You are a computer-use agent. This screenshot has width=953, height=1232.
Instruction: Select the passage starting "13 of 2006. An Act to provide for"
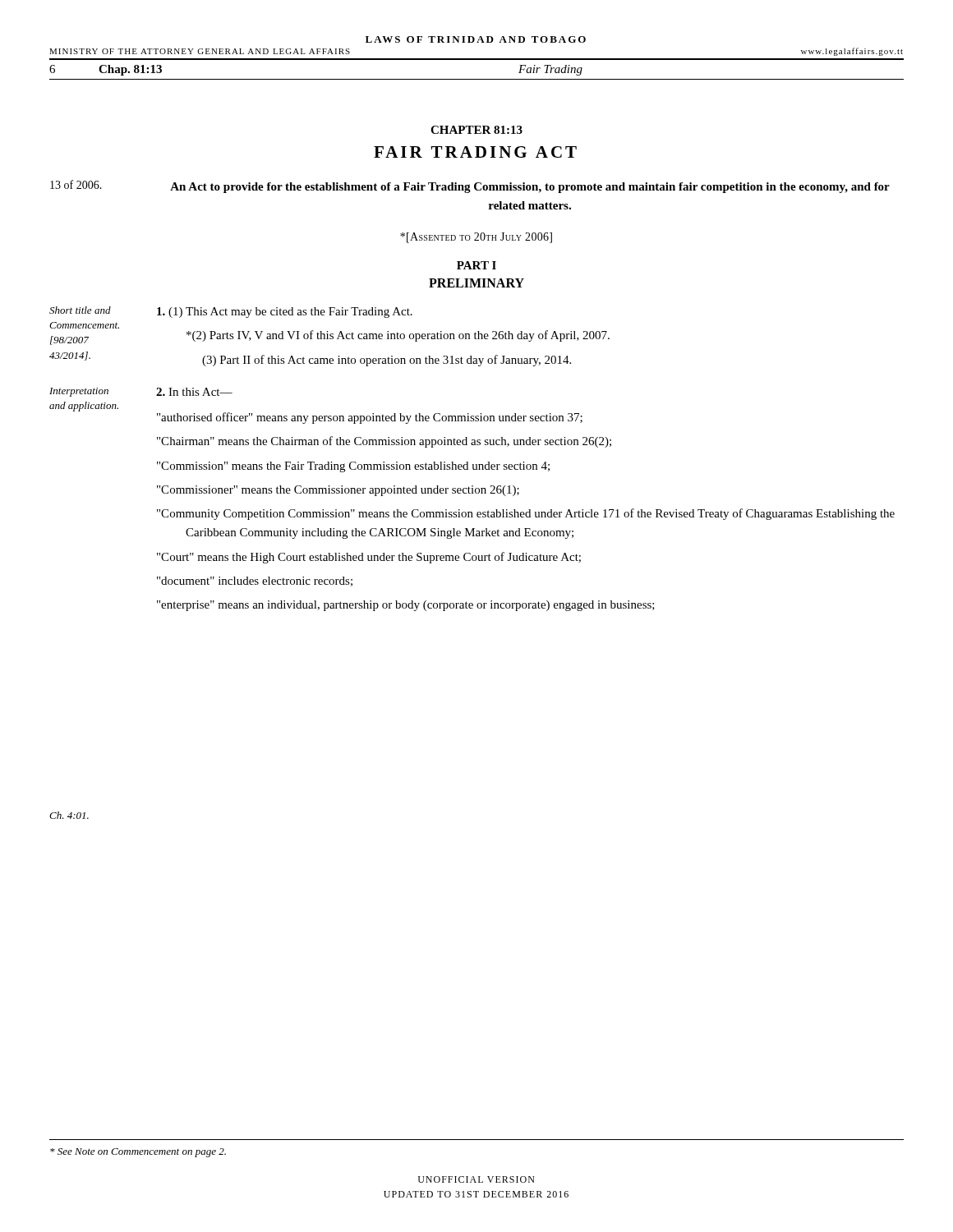click(476, 196)
